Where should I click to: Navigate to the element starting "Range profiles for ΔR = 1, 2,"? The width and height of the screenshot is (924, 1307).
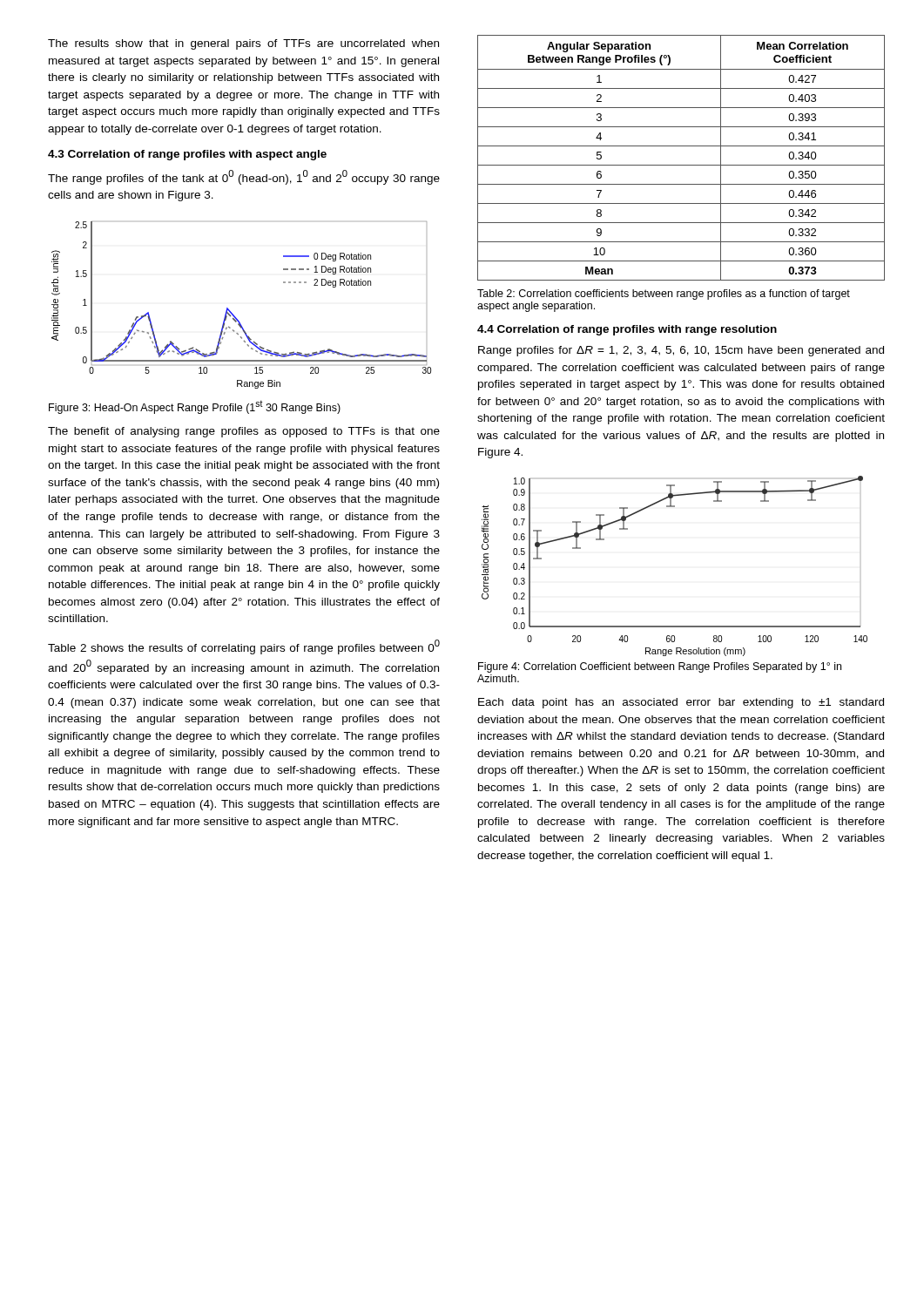click(681, 401)
